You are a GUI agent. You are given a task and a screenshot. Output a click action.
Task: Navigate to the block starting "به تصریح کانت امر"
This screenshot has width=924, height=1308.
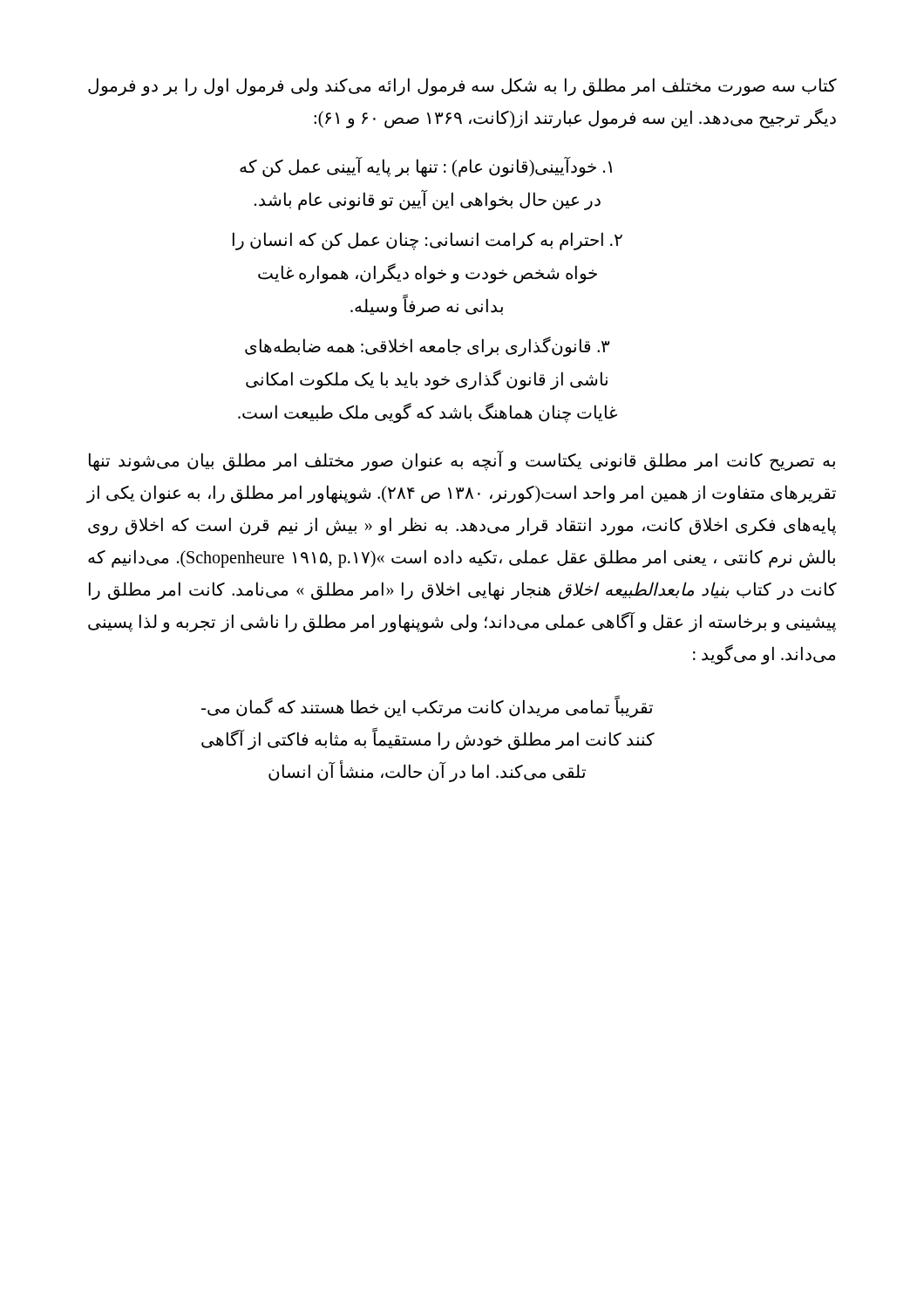coord(462,557)
